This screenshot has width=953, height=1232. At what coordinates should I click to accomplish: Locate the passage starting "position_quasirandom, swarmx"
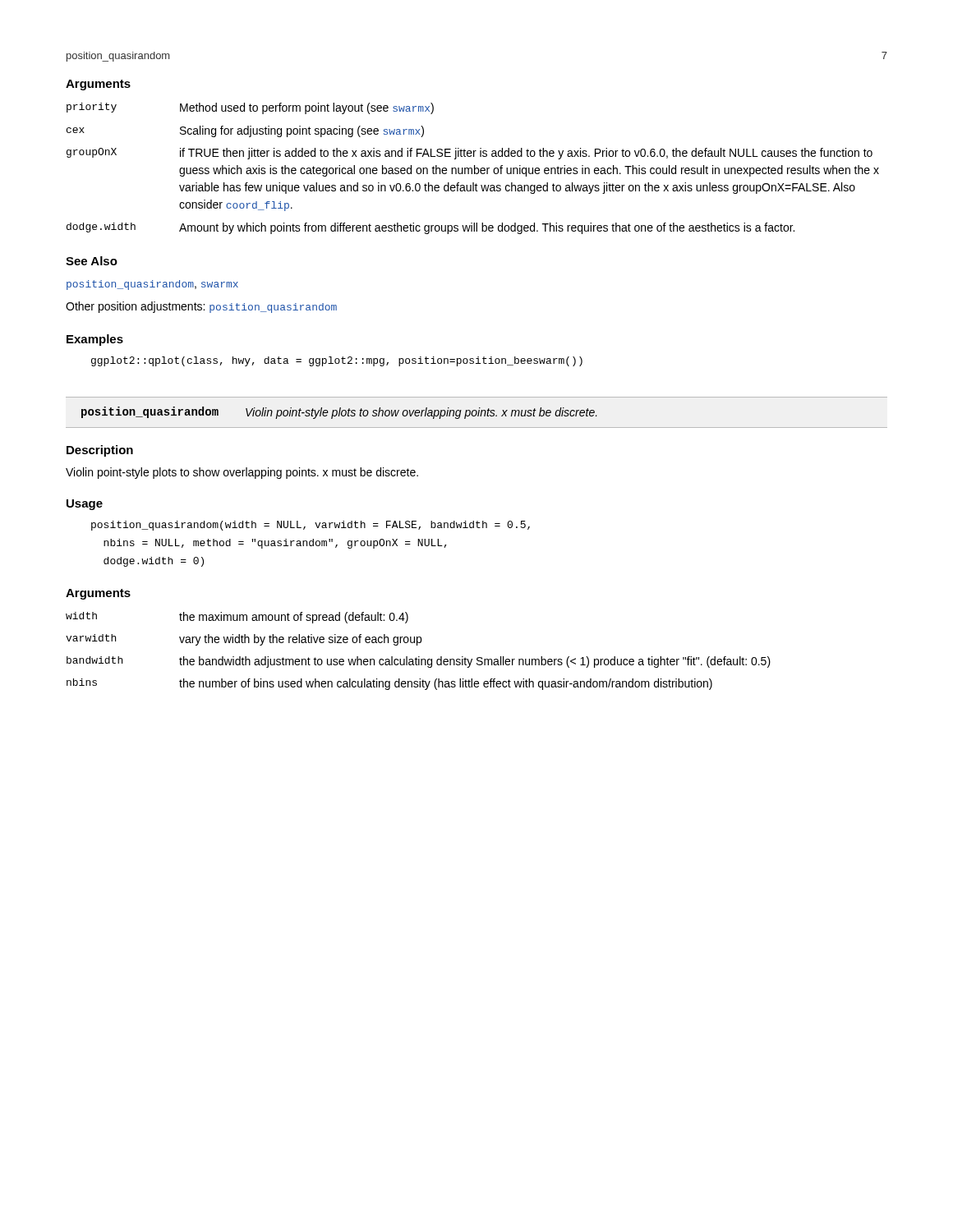(x=152, y=283)
